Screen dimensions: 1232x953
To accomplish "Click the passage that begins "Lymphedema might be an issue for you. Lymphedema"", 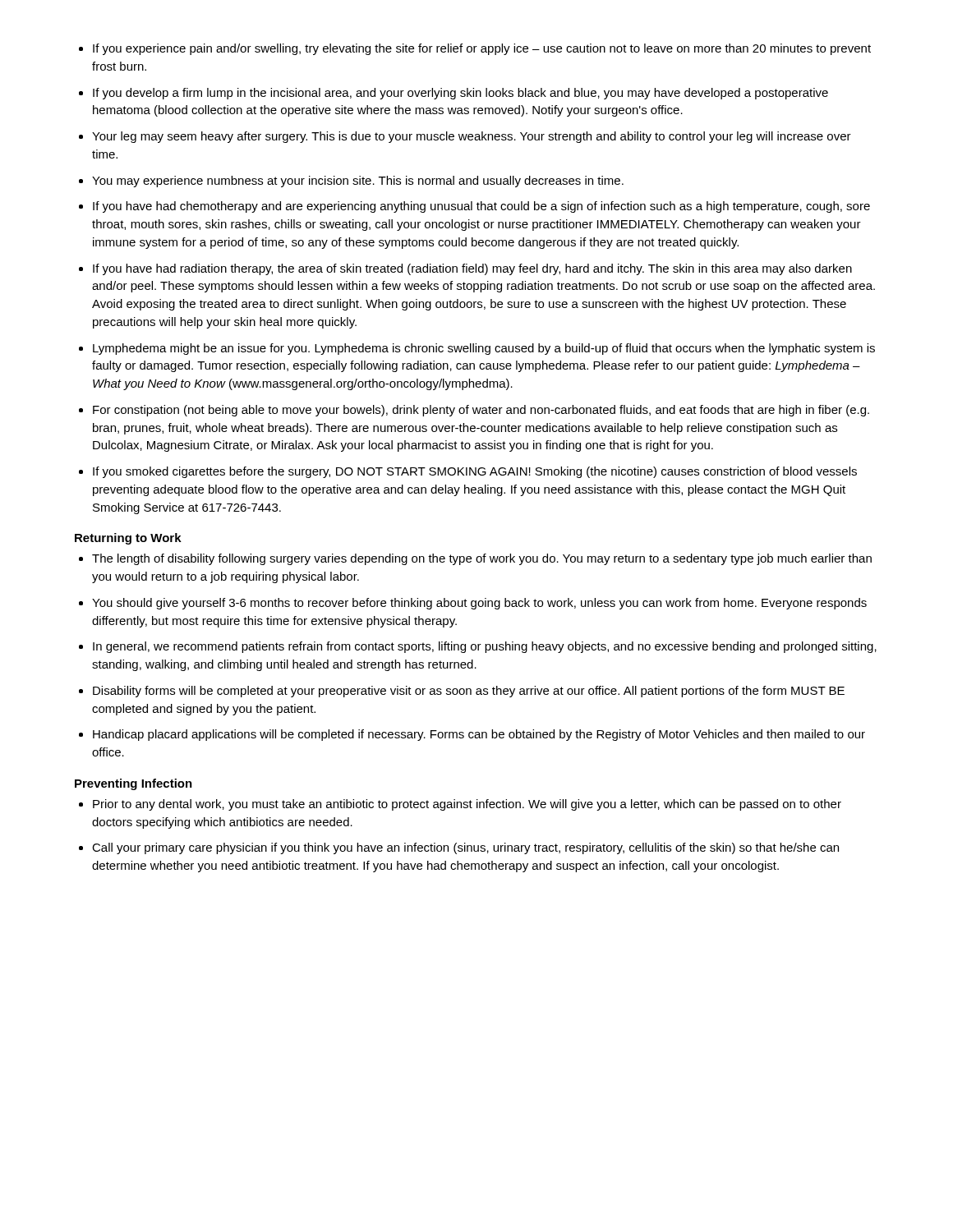I will point(486,366).
